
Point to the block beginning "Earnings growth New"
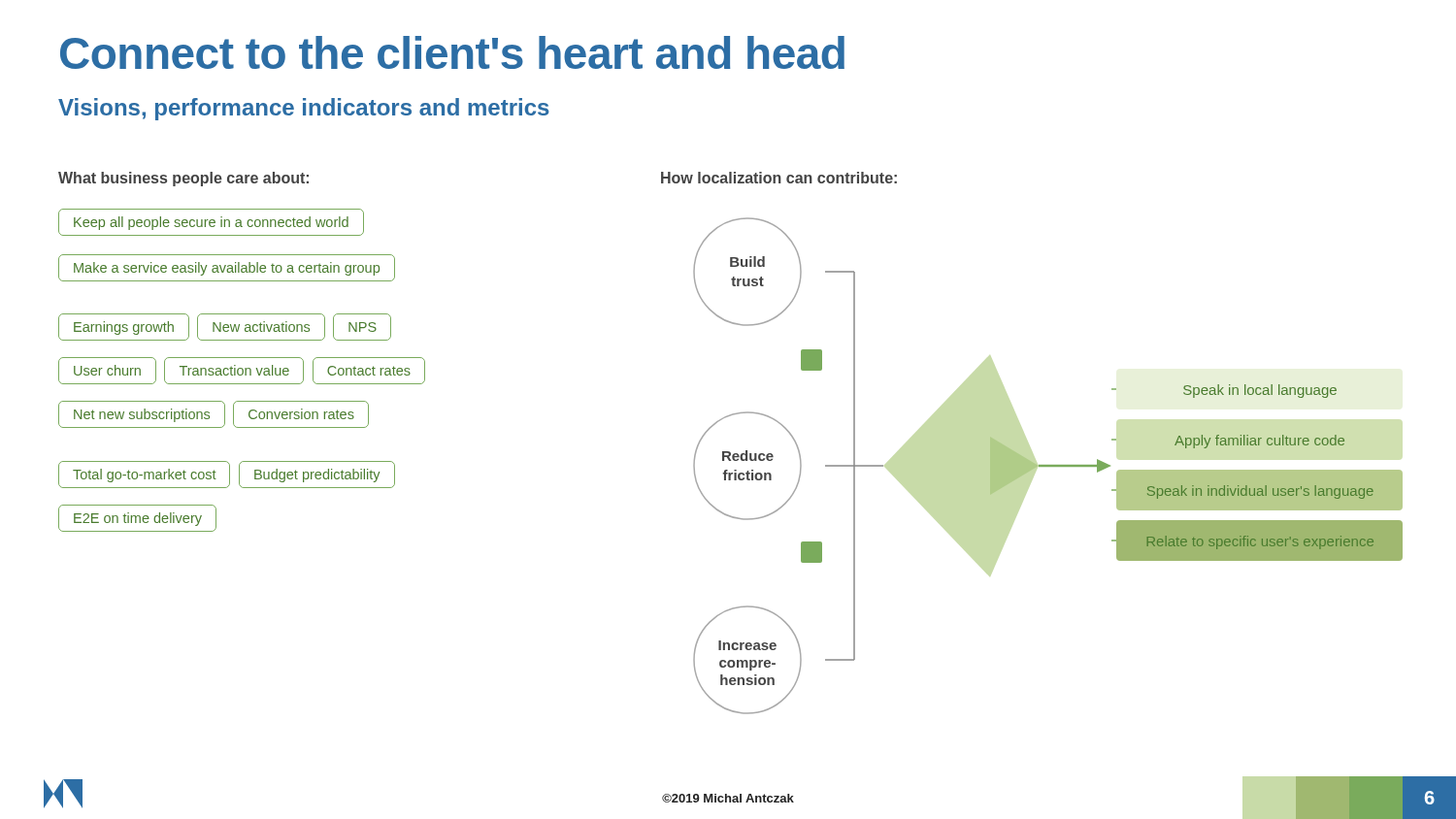pos(225,327)
